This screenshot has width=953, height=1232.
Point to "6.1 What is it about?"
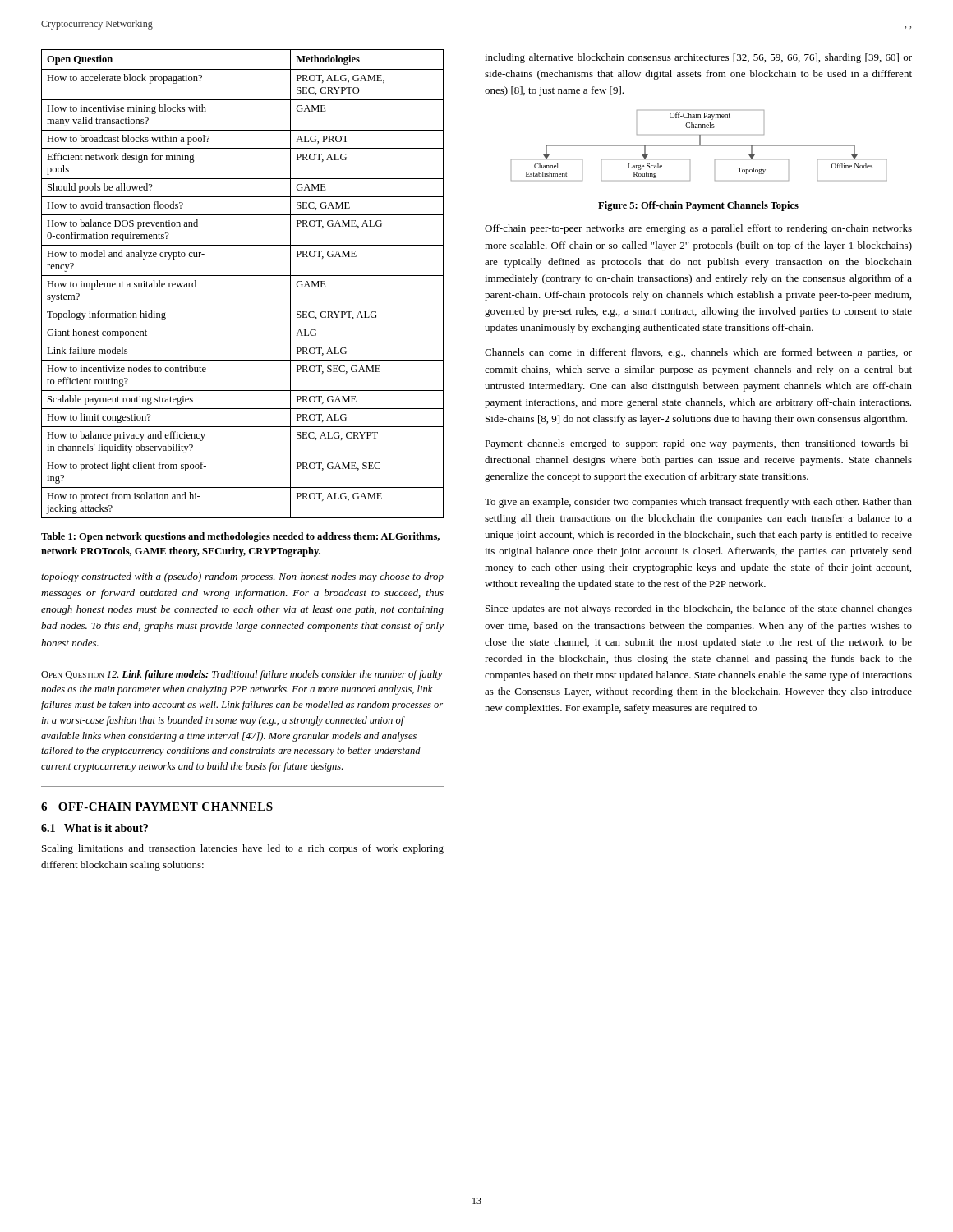point(95,828)
